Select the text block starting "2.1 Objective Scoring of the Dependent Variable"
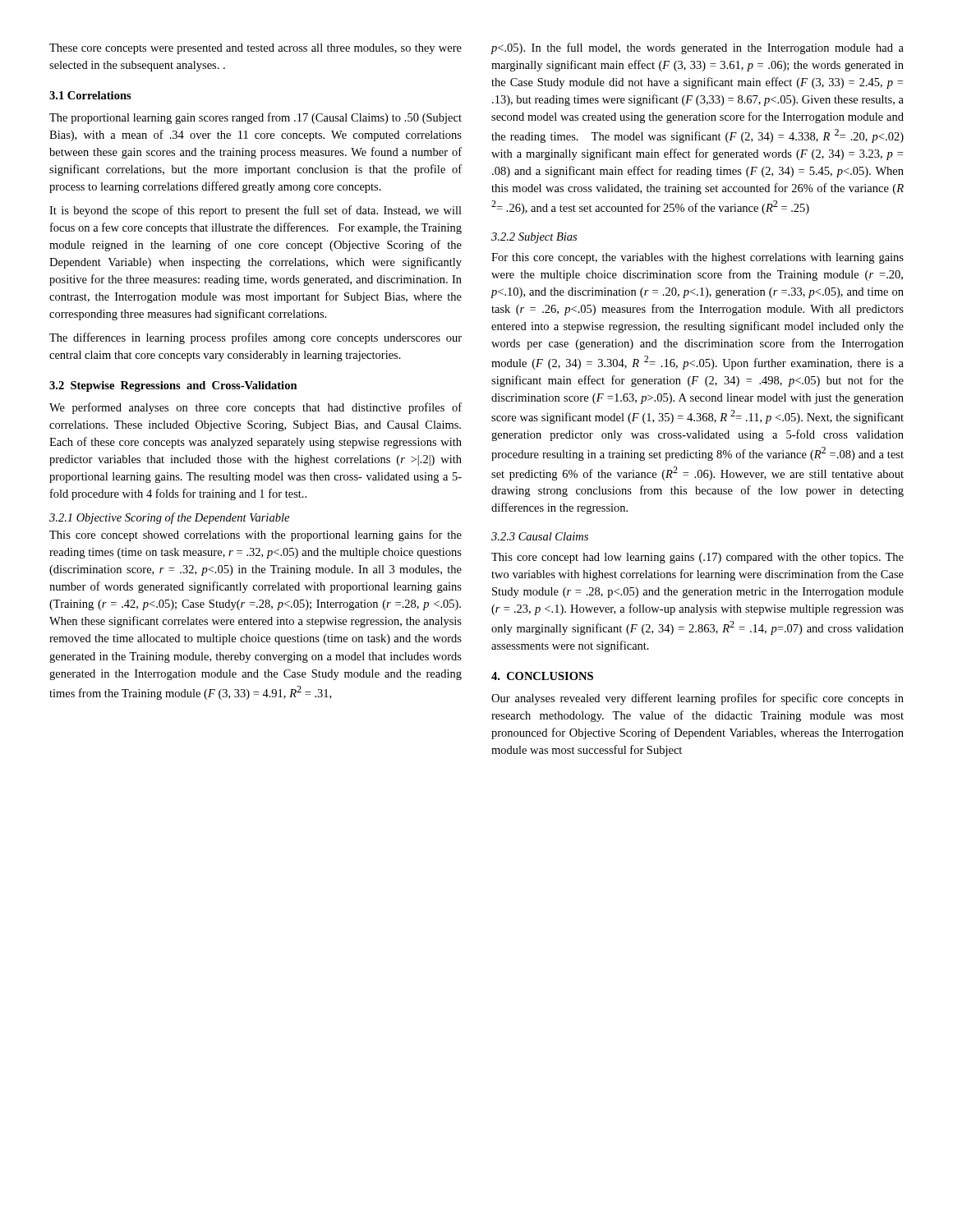Image resolution: width=953 pixels, height=1232 pixels. 255,606
